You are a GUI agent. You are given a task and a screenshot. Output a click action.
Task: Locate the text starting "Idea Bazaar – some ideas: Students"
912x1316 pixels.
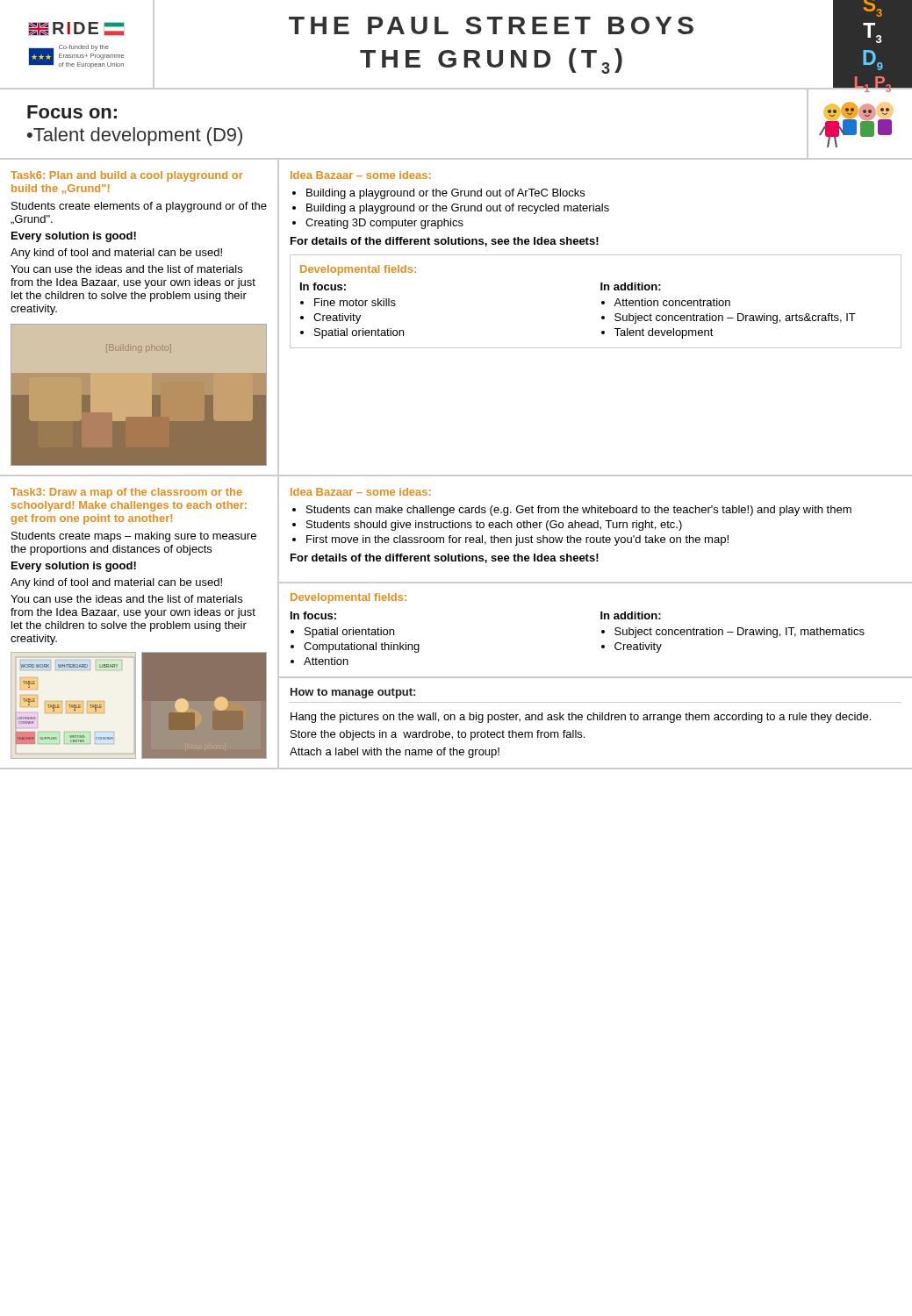point(596,525)
